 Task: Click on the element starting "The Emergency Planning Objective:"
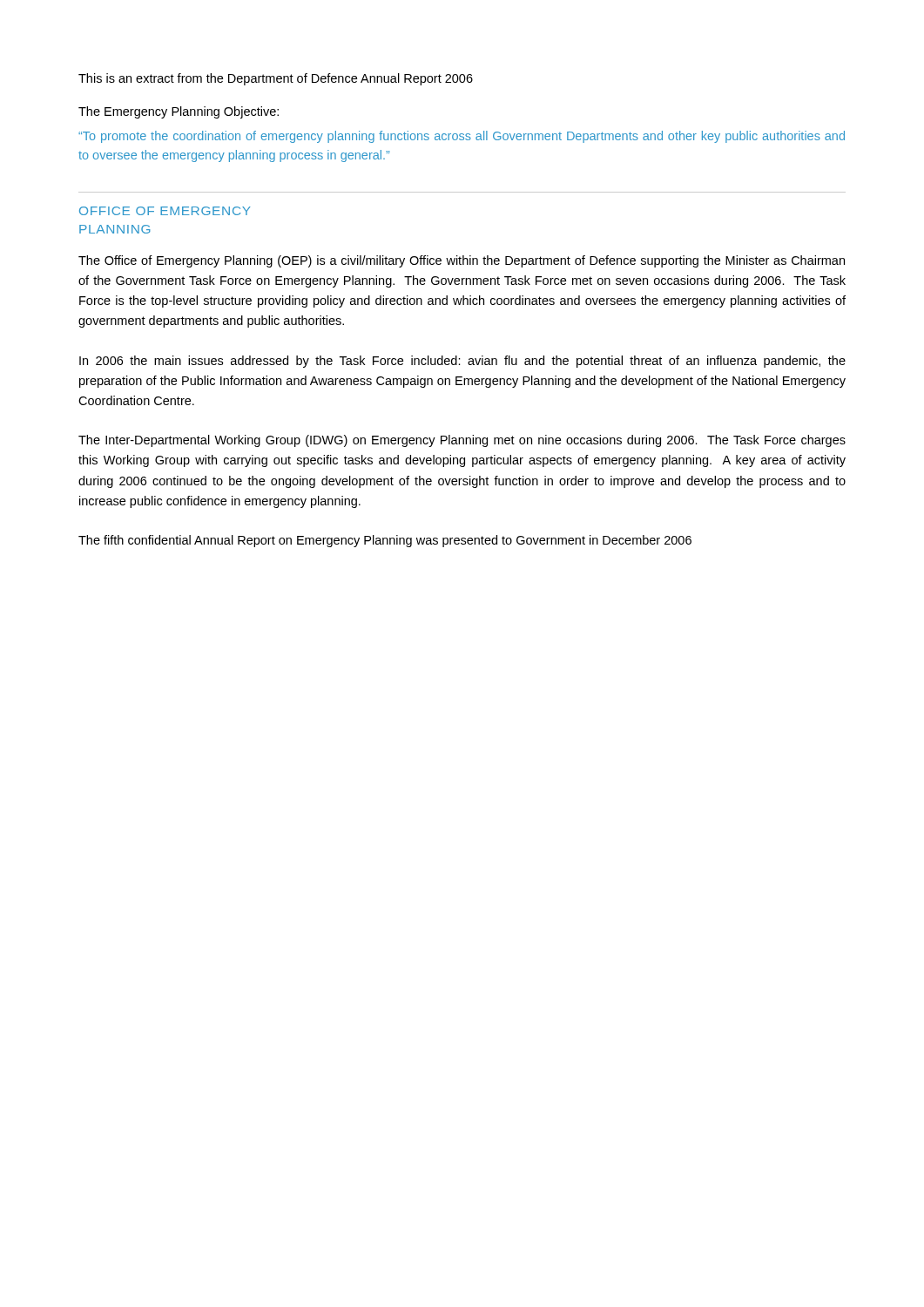(179, 112)
